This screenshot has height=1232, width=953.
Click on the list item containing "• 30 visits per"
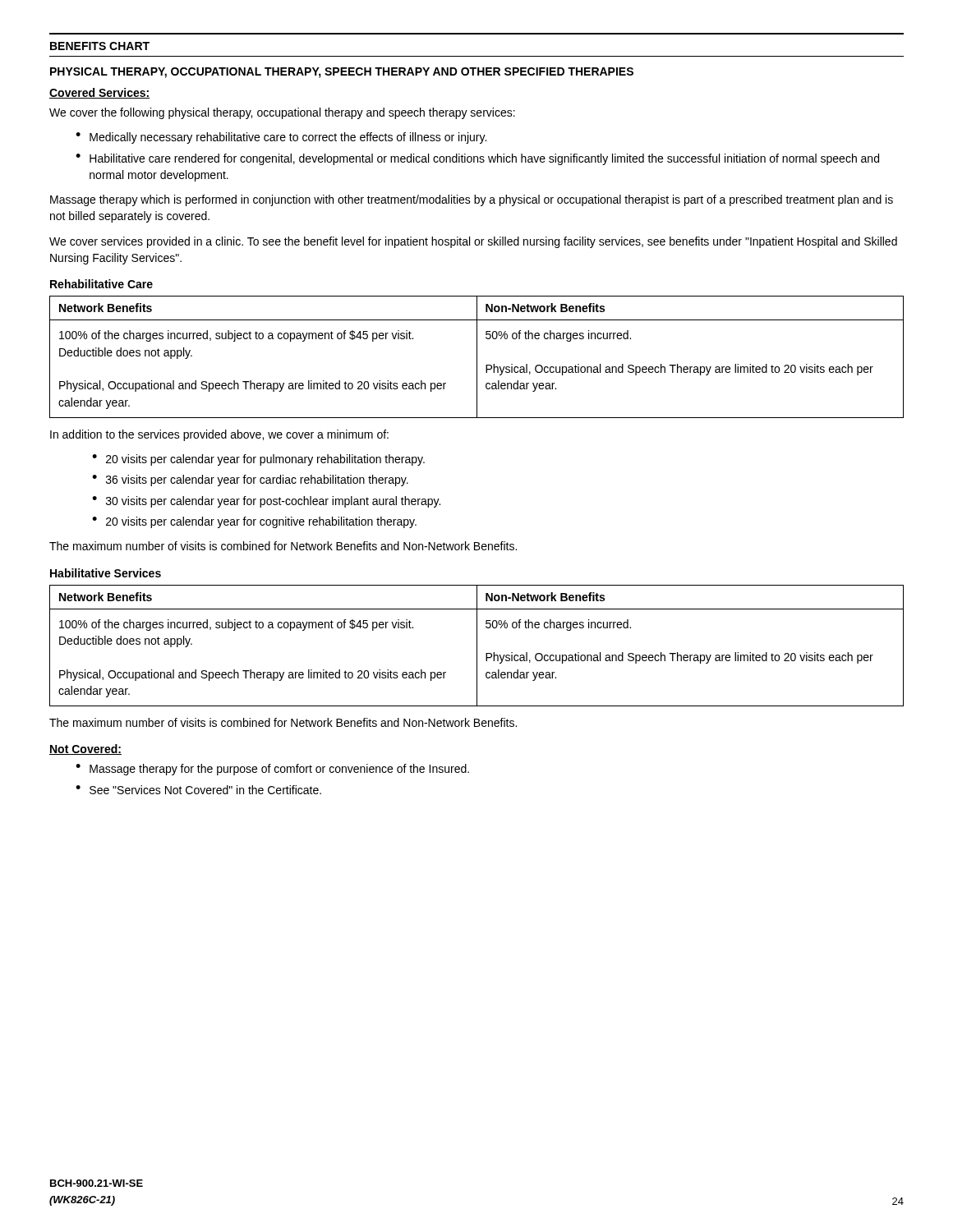click(x=267, y=501)
